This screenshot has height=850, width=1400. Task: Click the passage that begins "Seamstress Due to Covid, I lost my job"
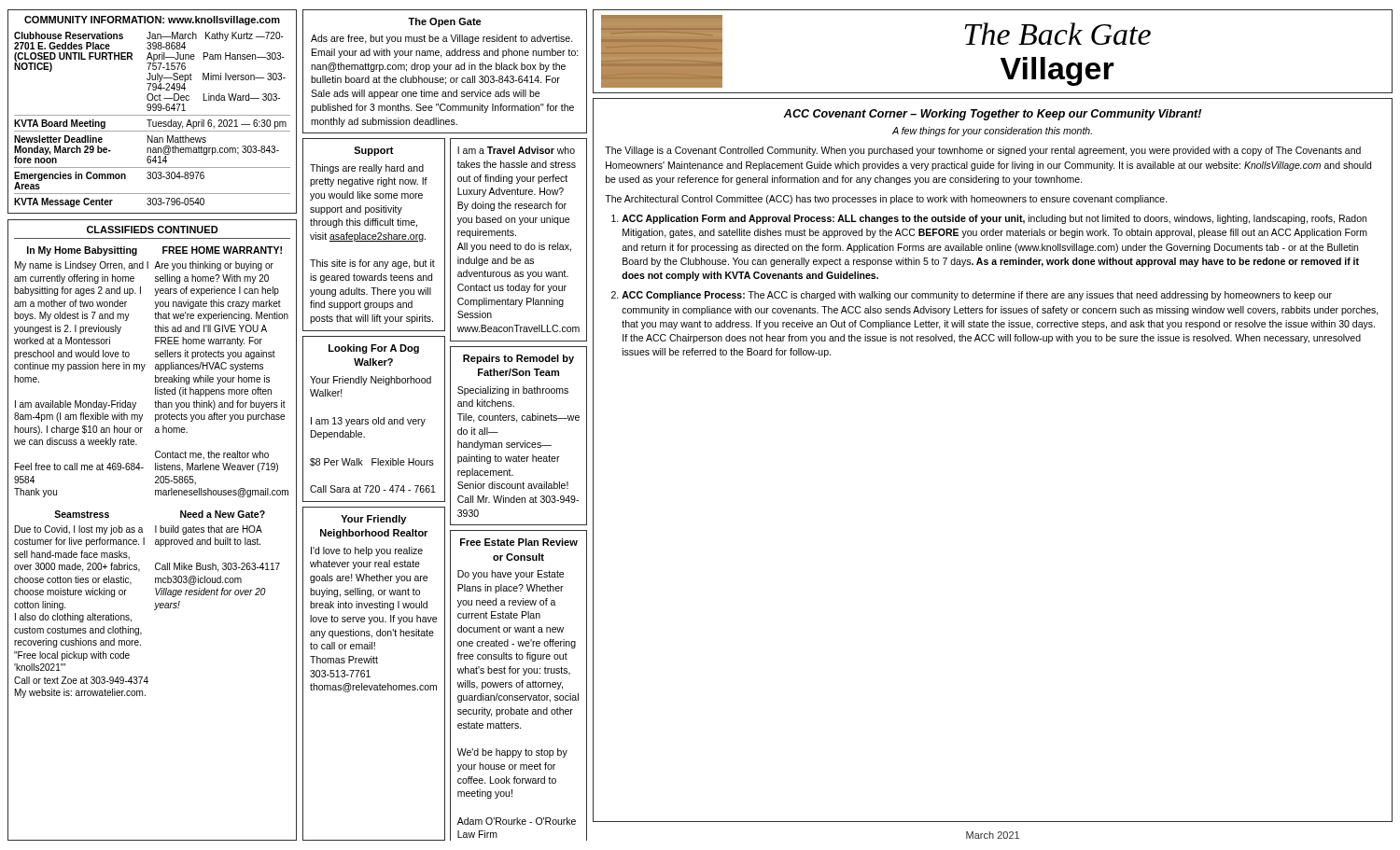point(82,603)
